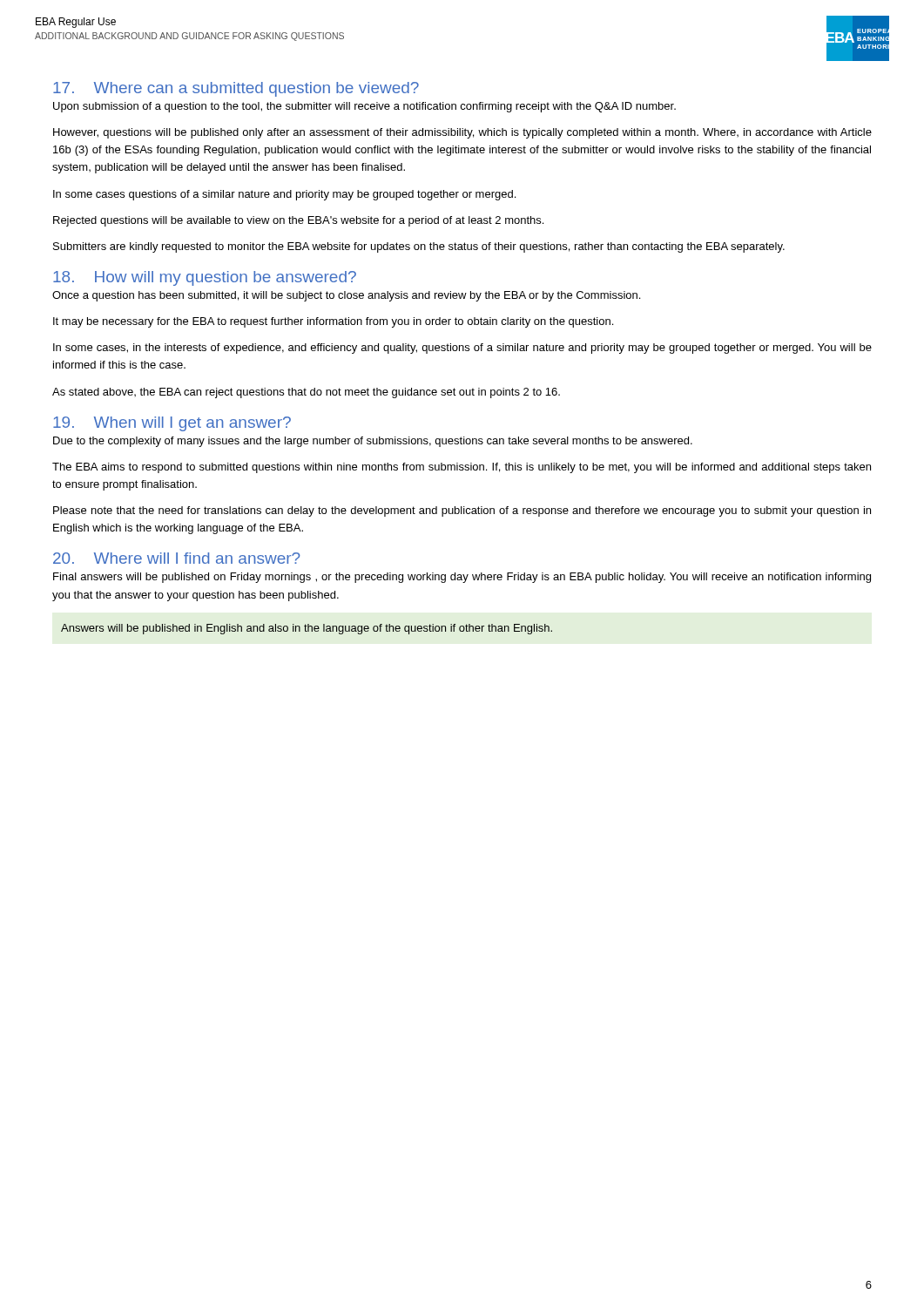Click on the passage starting "18. How will"
924x1307 pixels.
point(204,277)
